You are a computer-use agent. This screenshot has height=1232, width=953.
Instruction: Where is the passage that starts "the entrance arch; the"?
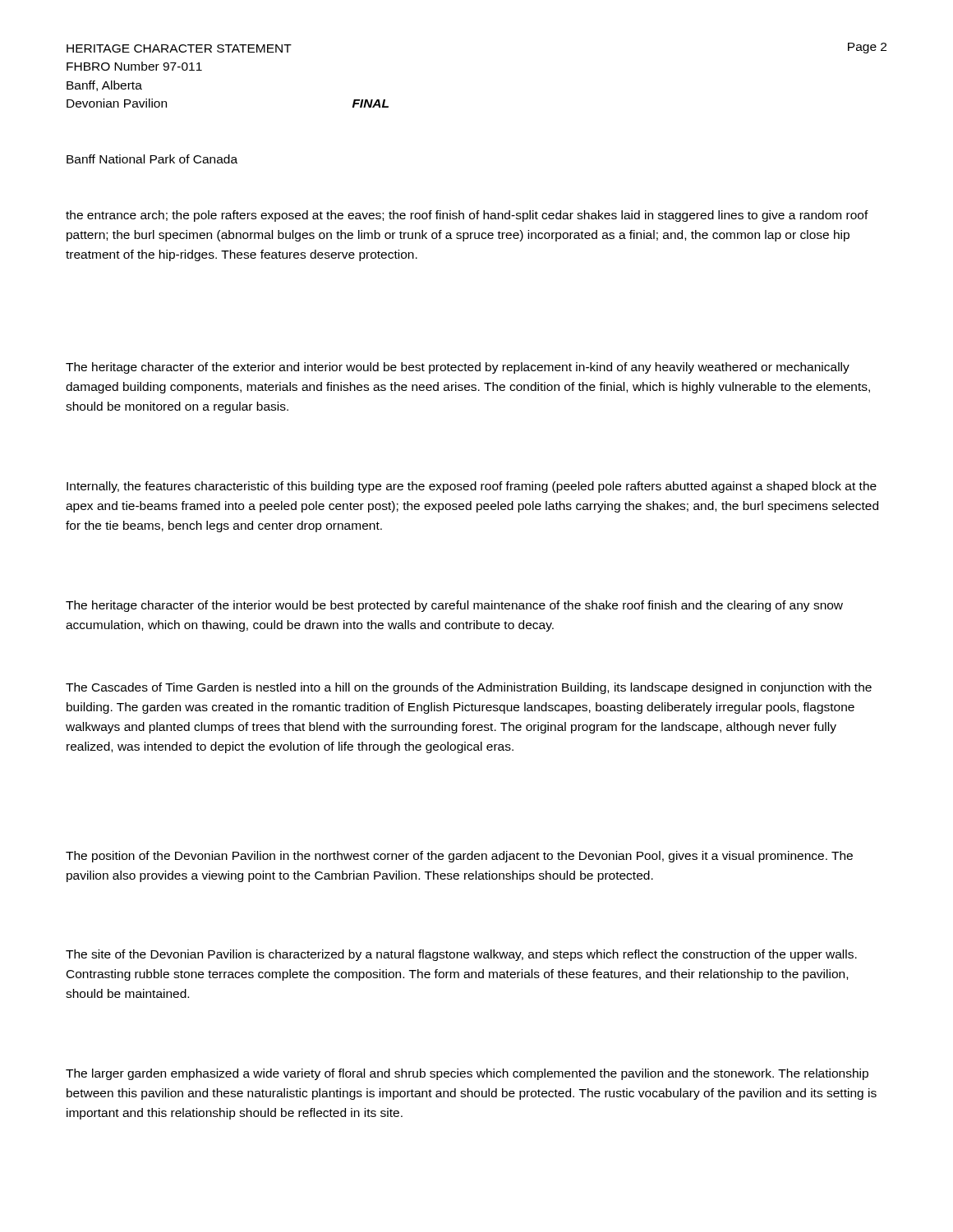click(x=467, y=235)
